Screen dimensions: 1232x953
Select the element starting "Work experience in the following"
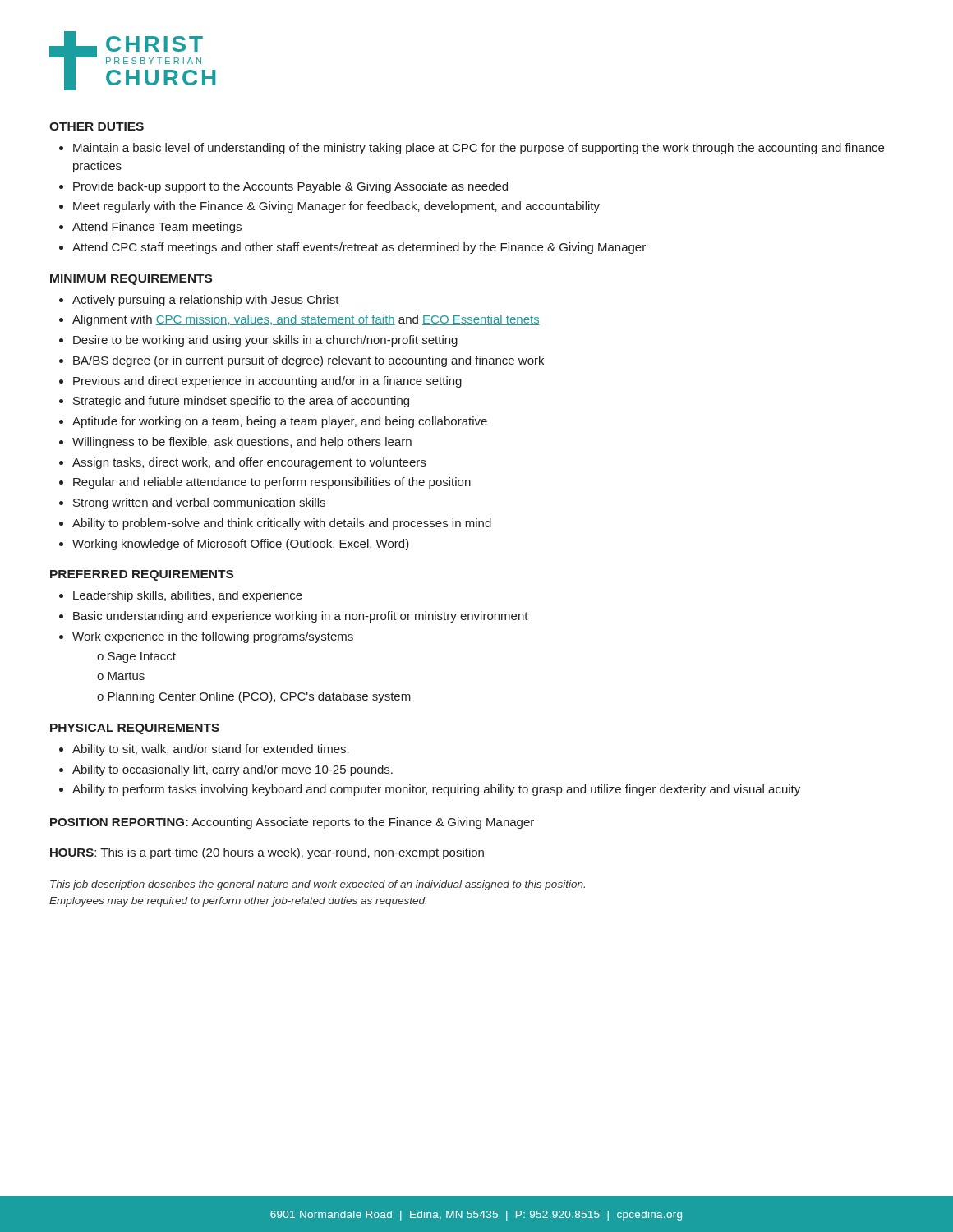click(x=213, y=637)
